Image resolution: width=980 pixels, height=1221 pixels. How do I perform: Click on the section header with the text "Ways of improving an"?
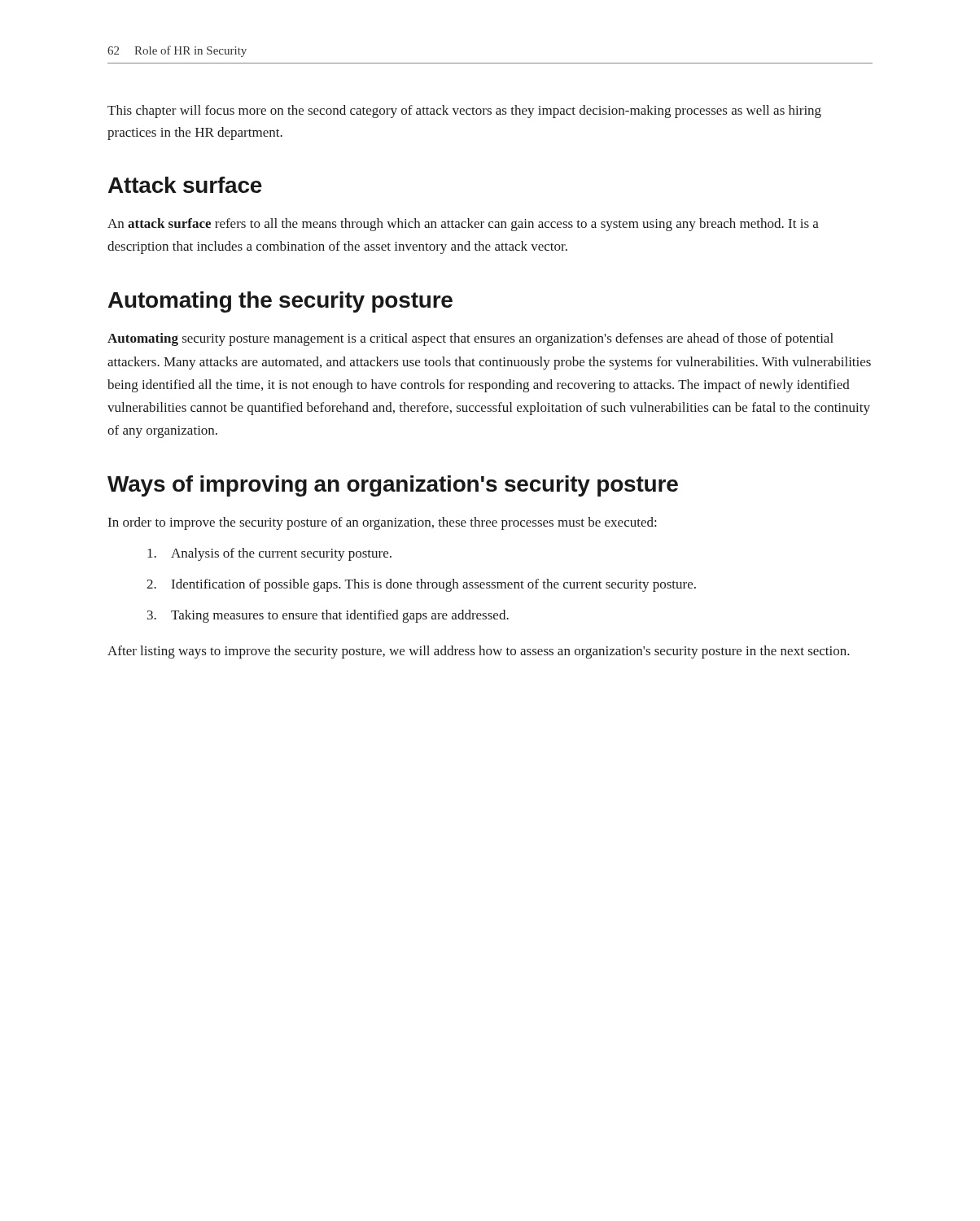[393, 484]
